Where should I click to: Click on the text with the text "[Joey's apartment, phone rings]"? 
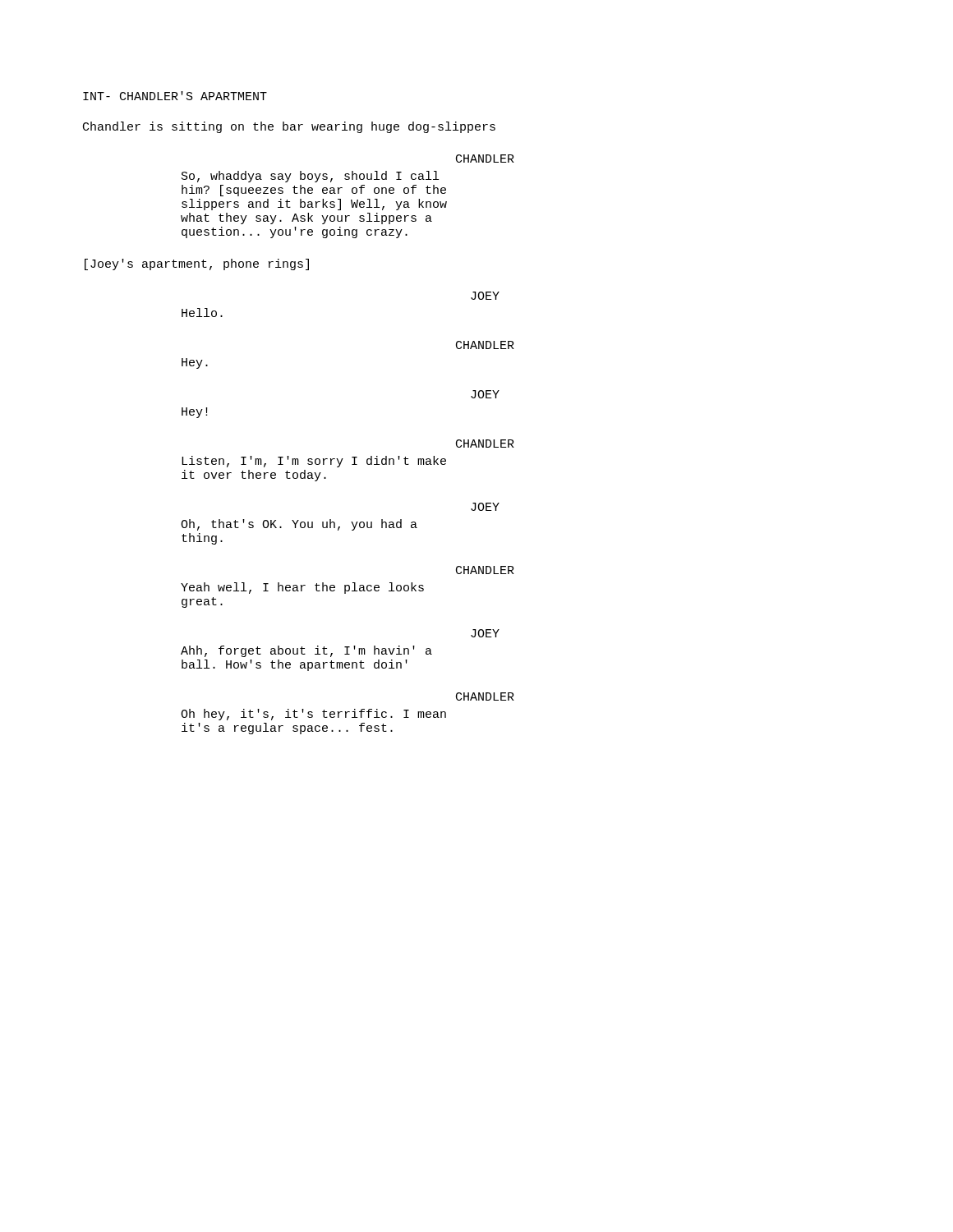[x=197, y=265]
